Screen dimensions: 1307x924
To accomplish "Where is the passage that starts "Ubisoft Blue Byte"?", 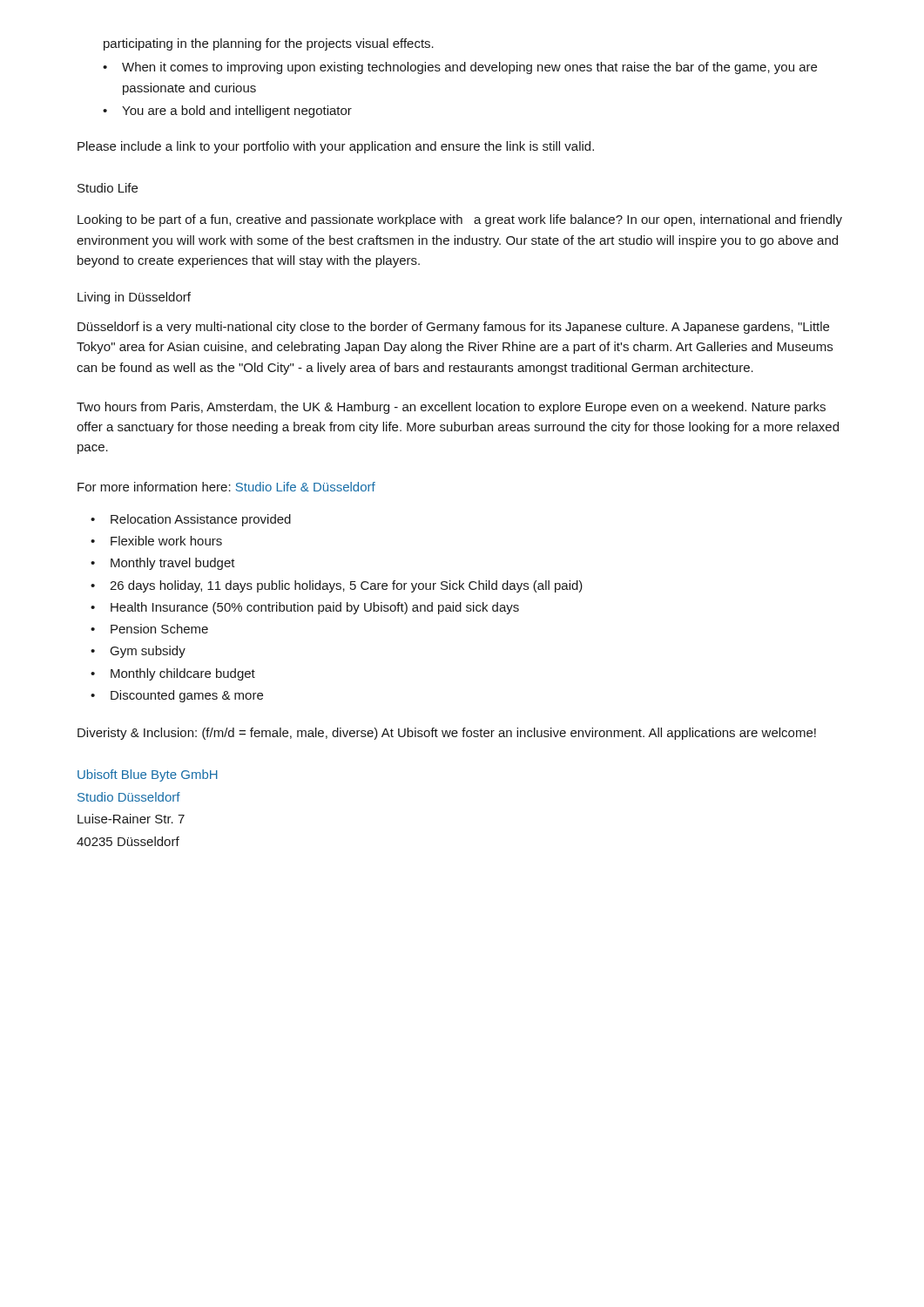I will [x=148, y=775].
